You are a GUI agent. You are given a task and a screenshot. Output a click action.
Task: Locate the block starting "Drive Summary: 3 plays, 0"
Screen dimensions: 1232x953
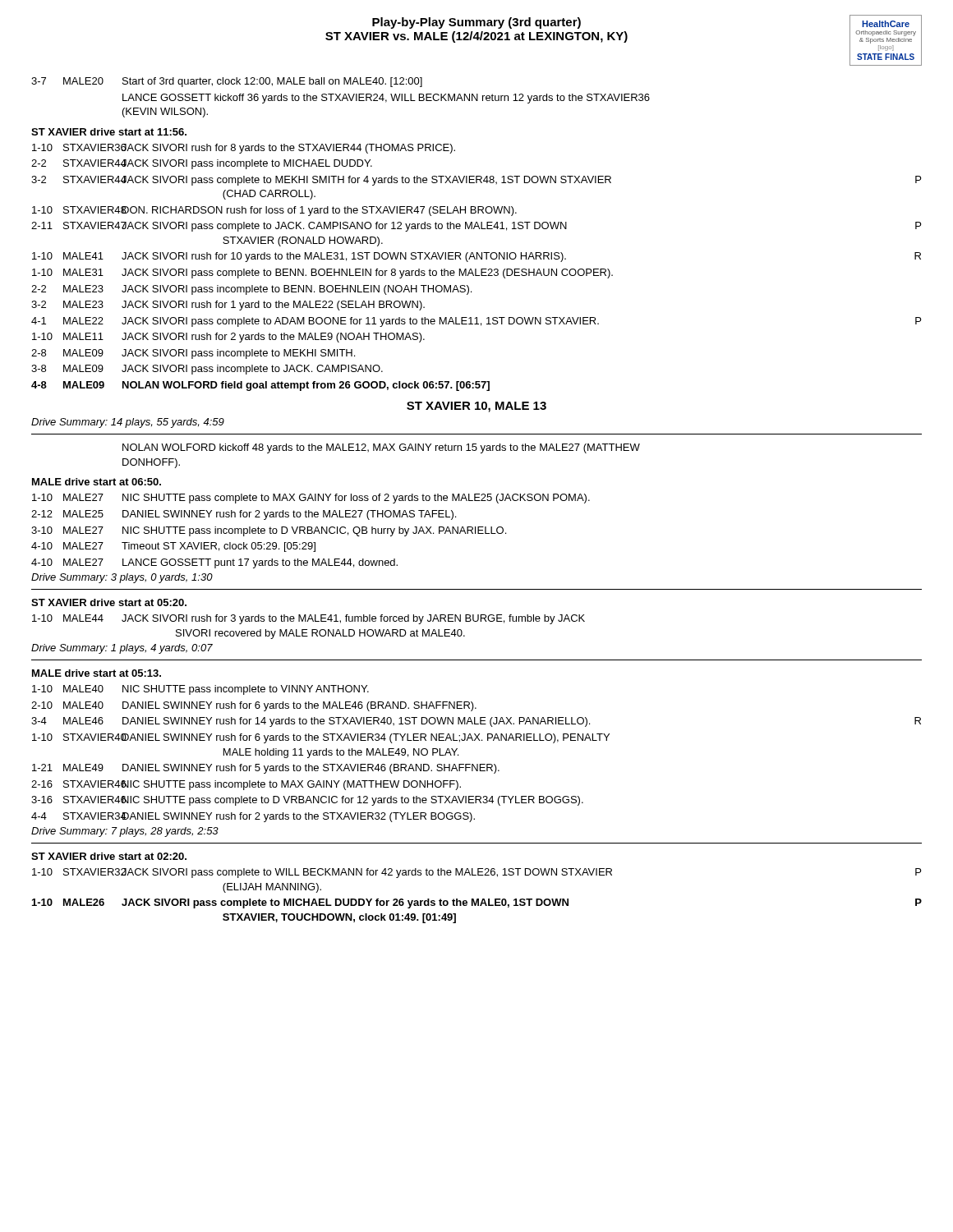pos(476,577)
